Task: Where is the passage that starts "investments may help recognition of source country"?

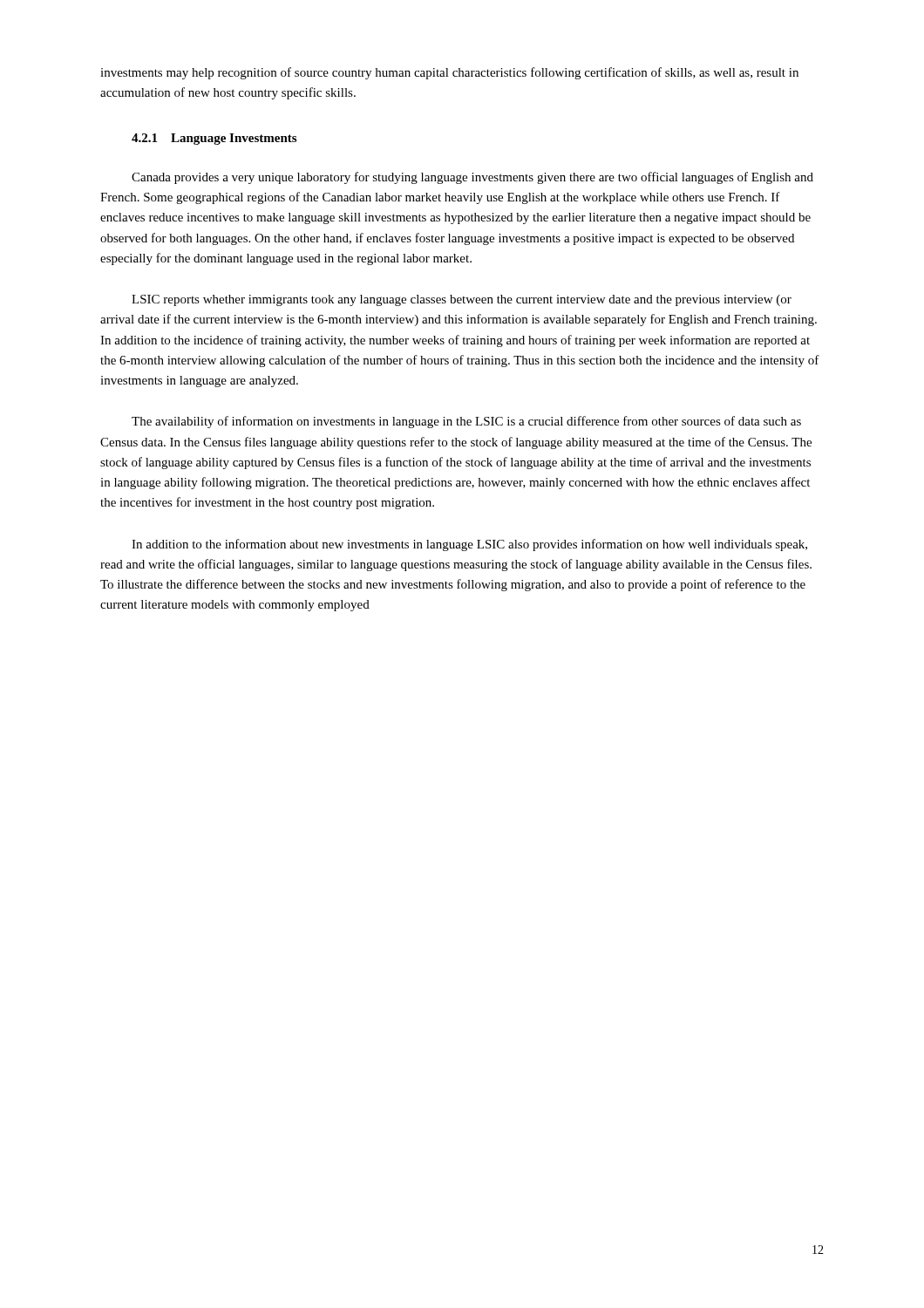Action: click(x=462, y=83)
